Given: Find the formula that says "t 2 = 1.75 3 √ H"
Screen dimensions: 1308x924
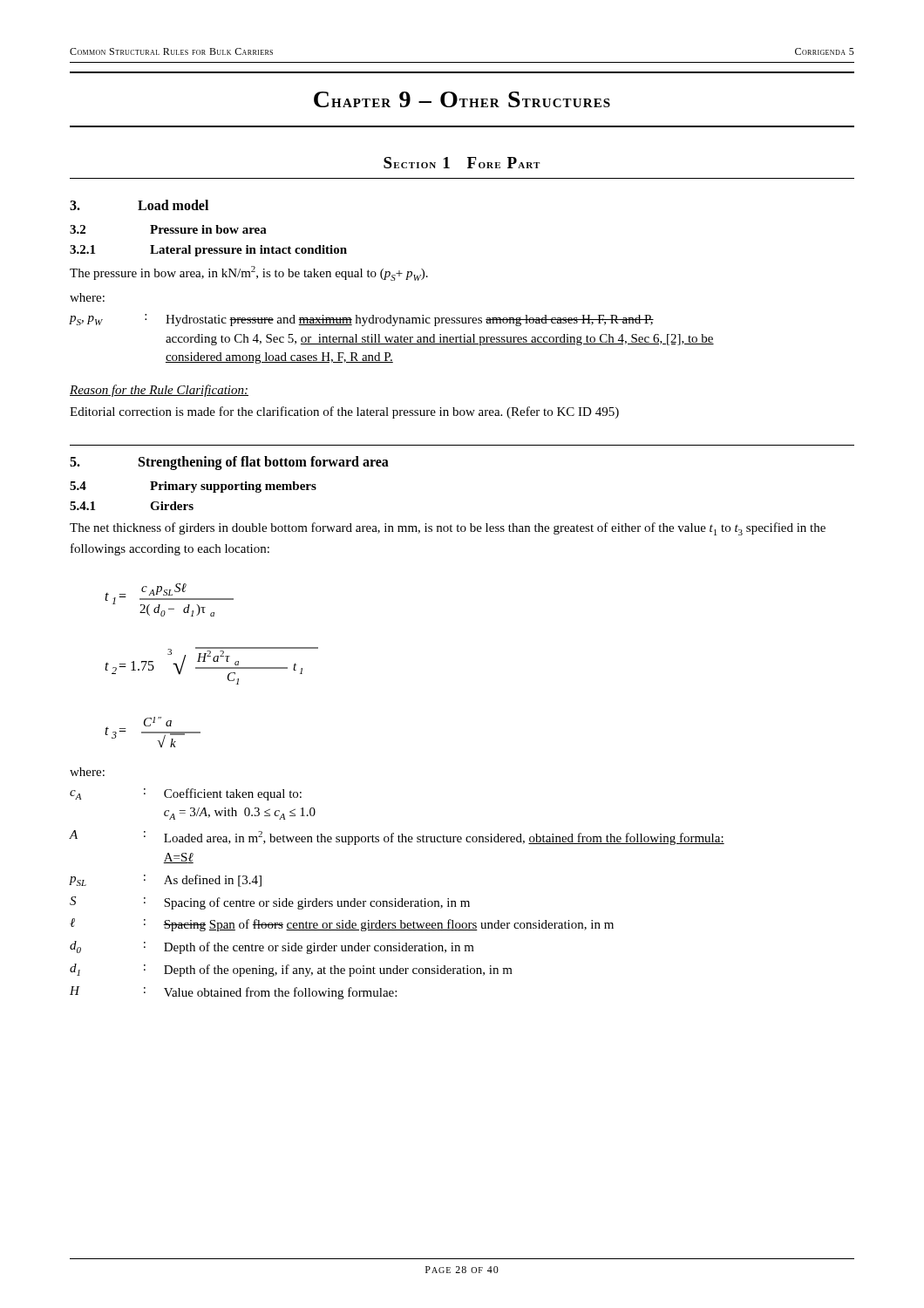Looking at the screenshot, I should 240,662.
